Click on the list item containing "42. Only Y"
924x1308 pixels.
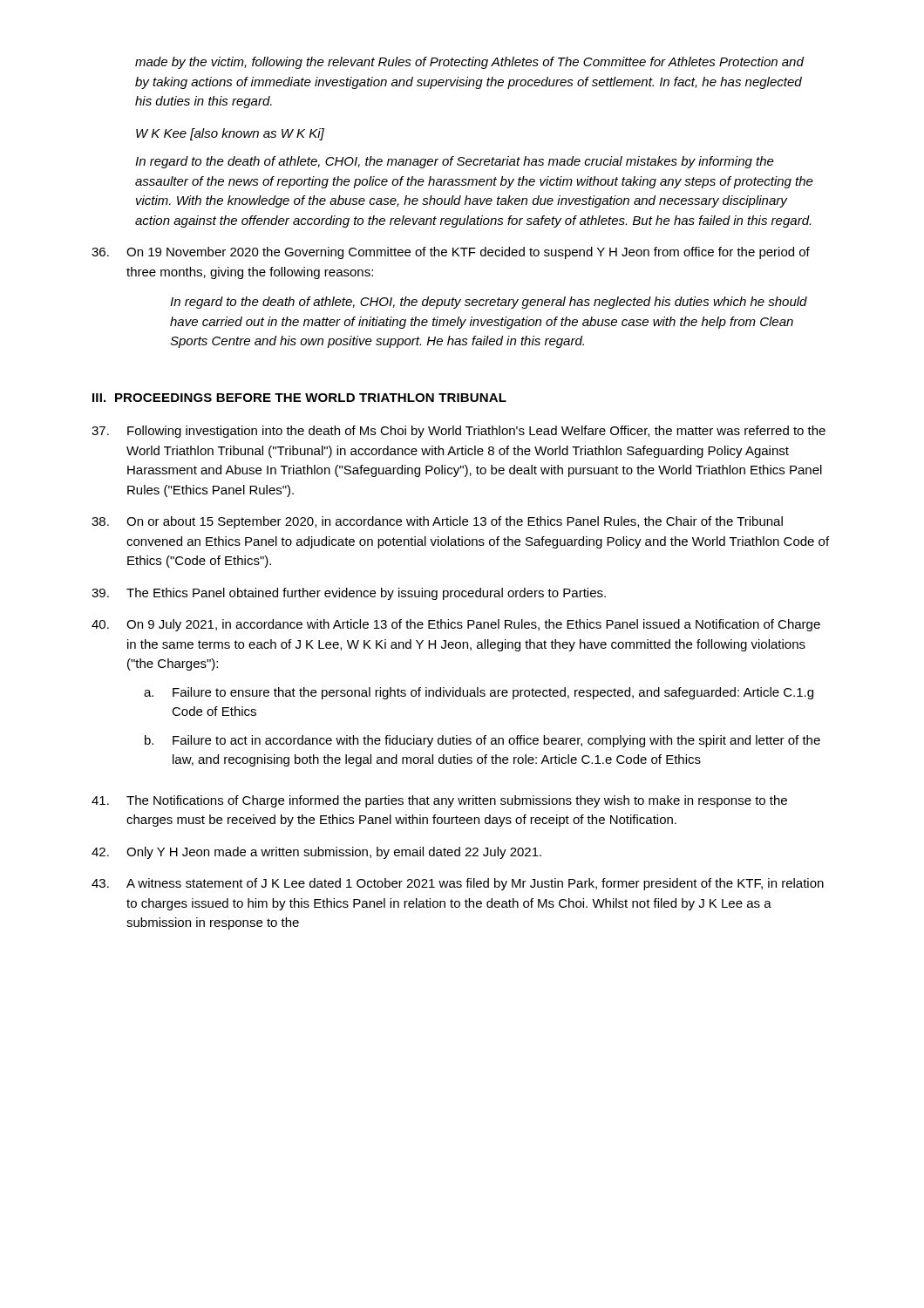(462, 852)
